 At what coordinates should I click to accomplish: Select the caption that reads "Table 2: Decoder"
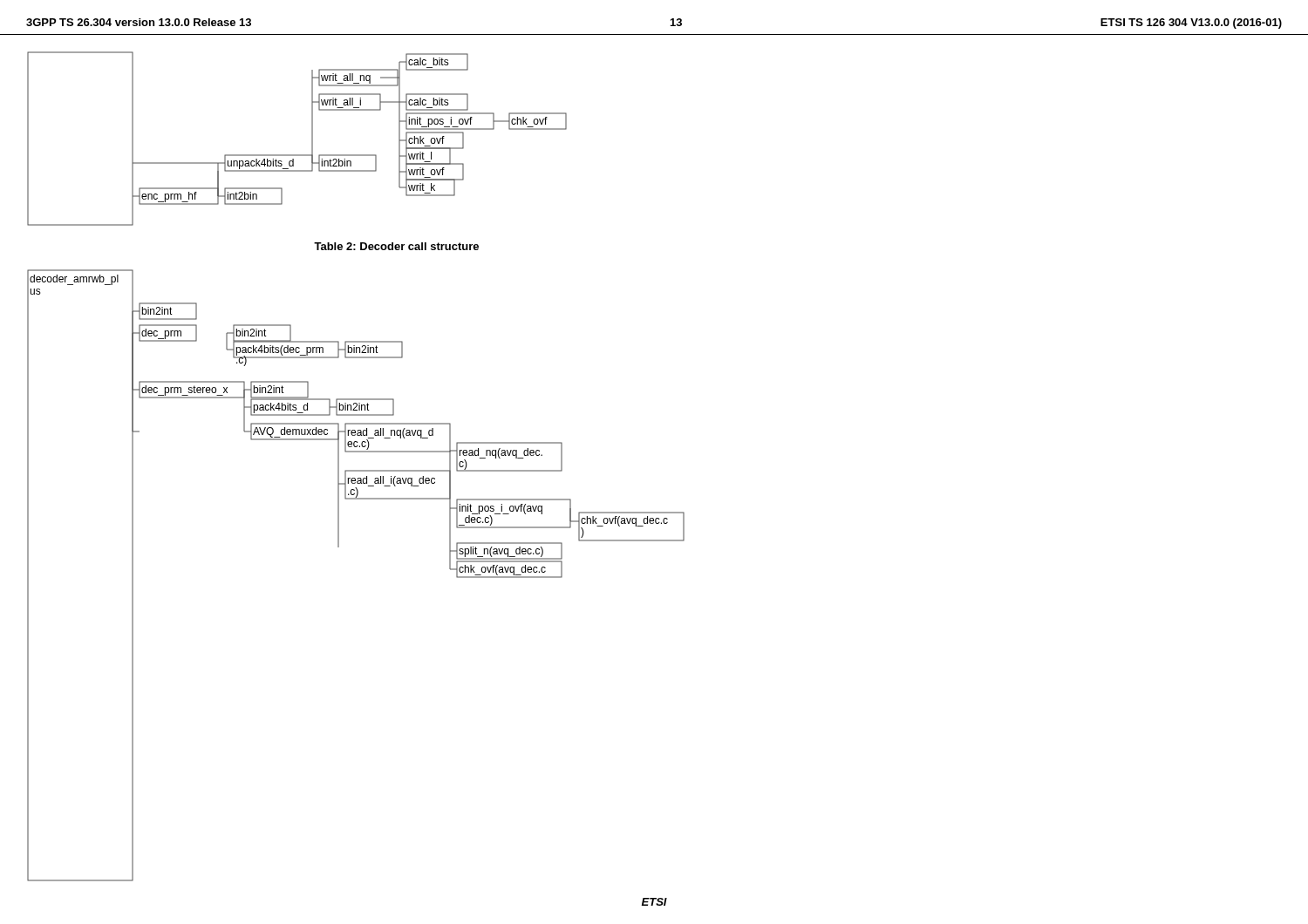tap(397, 246)
